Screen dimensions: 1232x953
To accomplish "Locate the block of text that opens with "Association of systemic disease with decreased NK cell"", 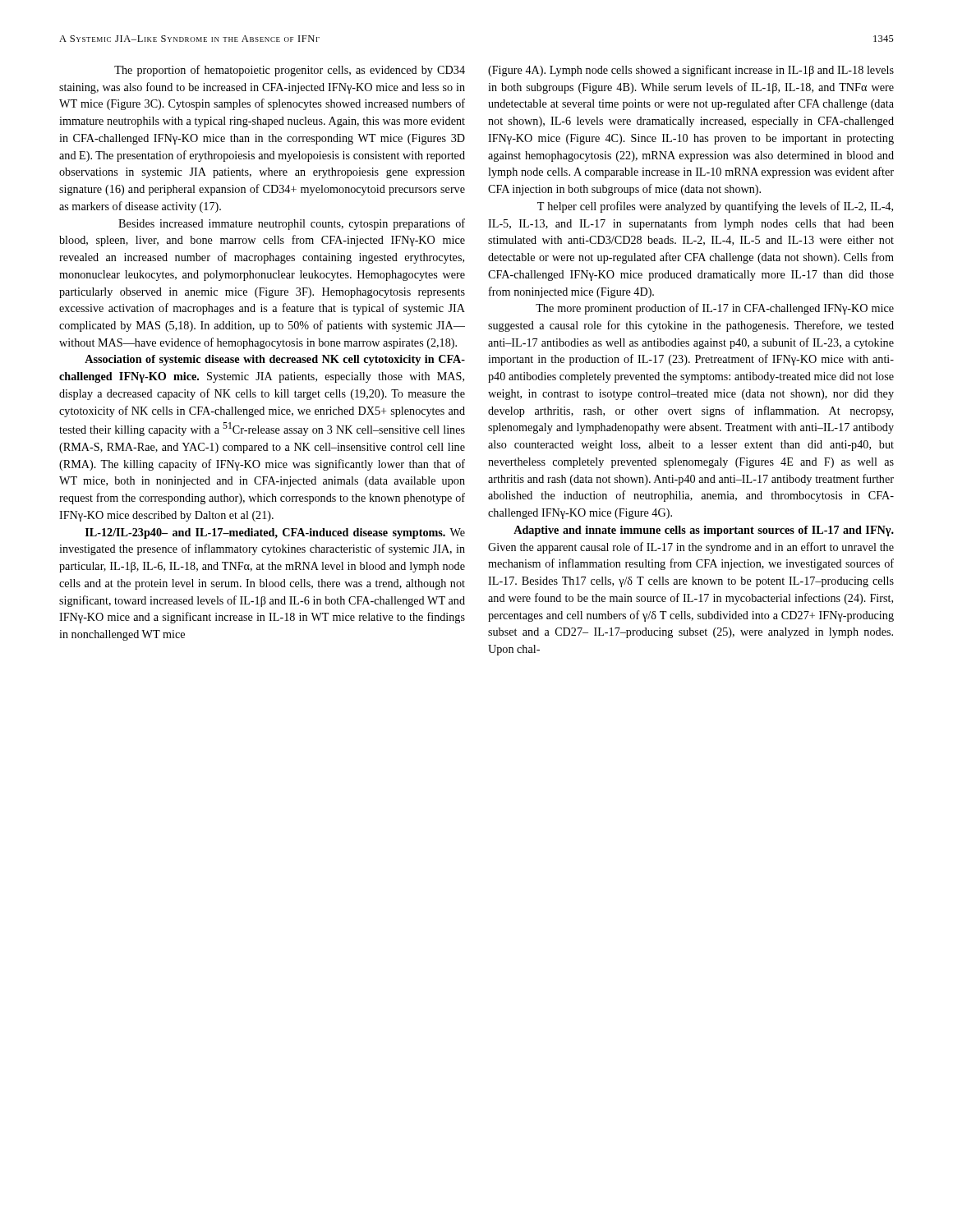I will [x=262, y=437].
